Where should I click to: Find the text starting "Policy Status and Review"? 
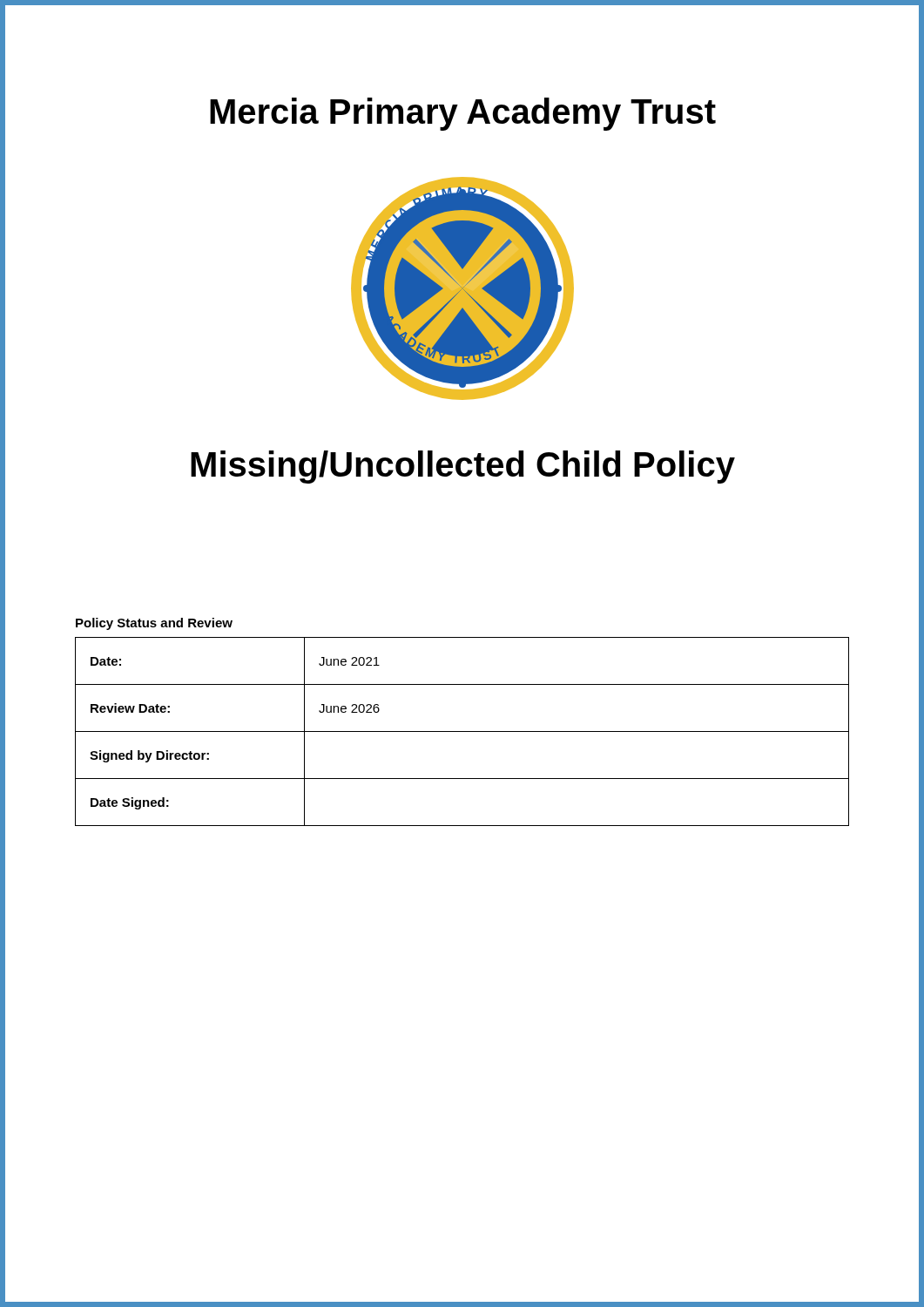154,623
